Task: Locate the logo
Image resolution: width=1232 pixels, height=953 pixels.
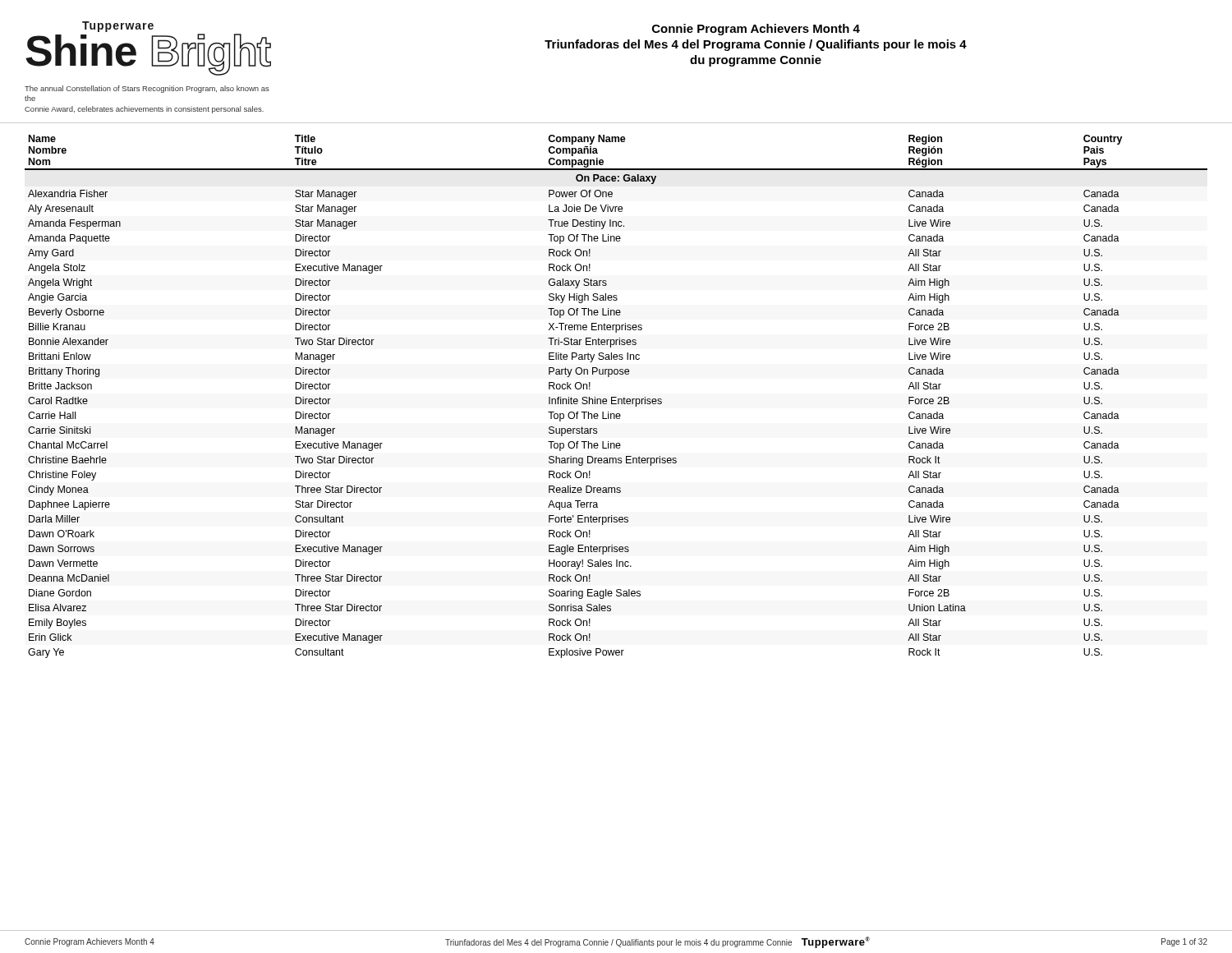Action: point(164,65)
